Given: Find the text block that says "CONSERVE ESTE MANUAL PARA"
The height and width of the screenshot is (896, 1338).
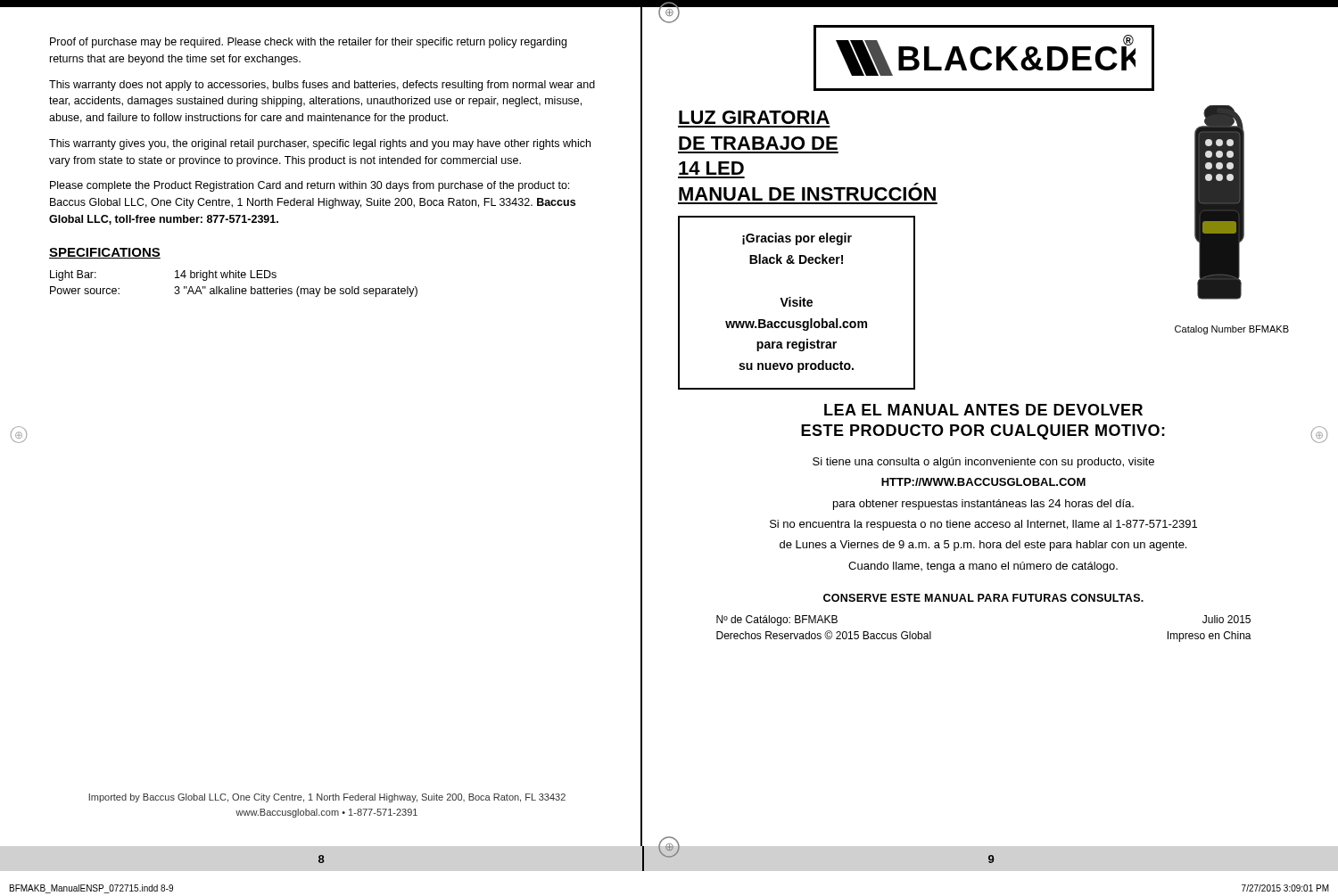Looking at the screenshot, I should [x=983, y=598].
